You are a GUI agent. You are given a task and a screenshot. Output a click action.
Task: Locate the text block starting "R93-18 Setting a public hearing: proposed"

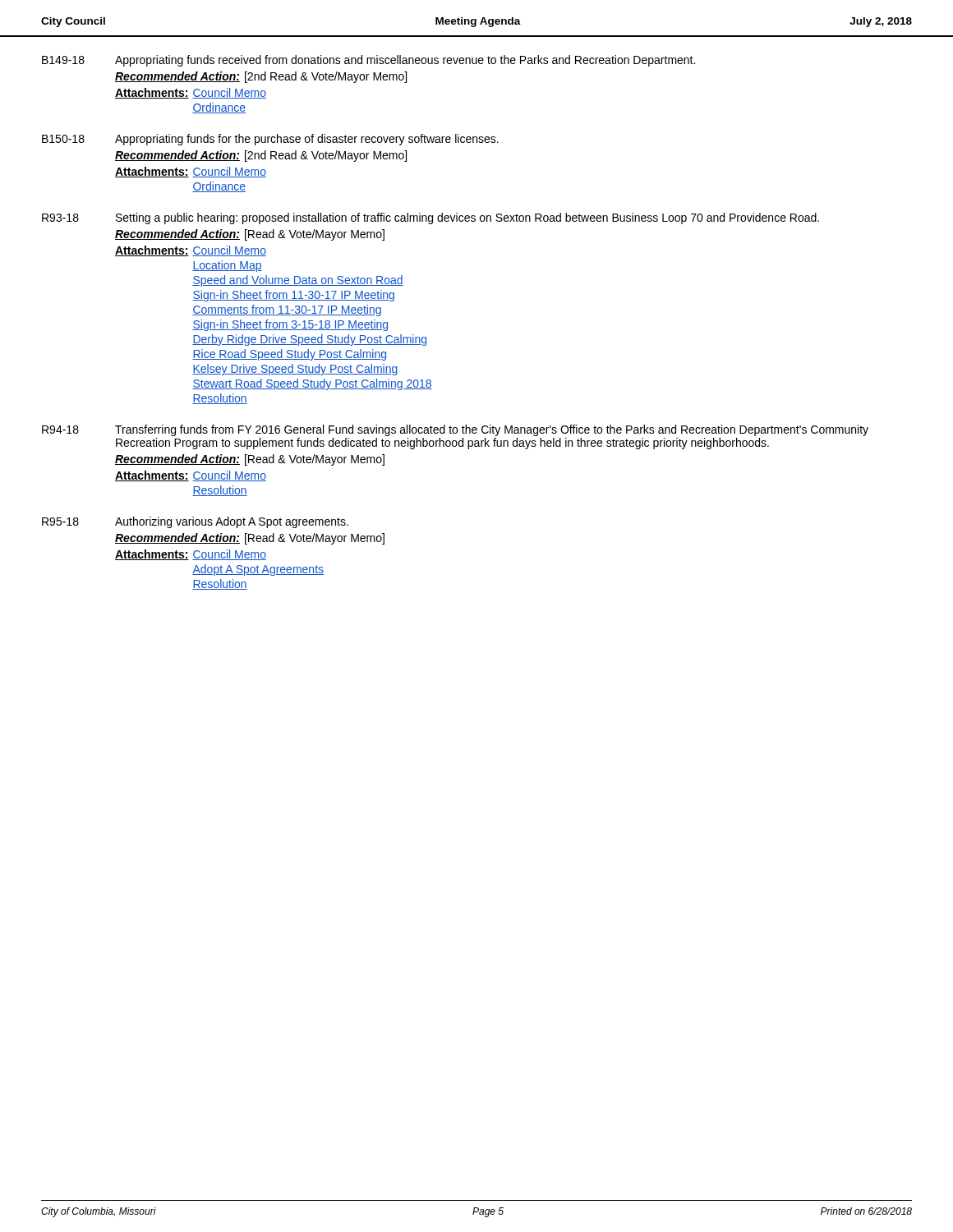click(x=430, y=218)
